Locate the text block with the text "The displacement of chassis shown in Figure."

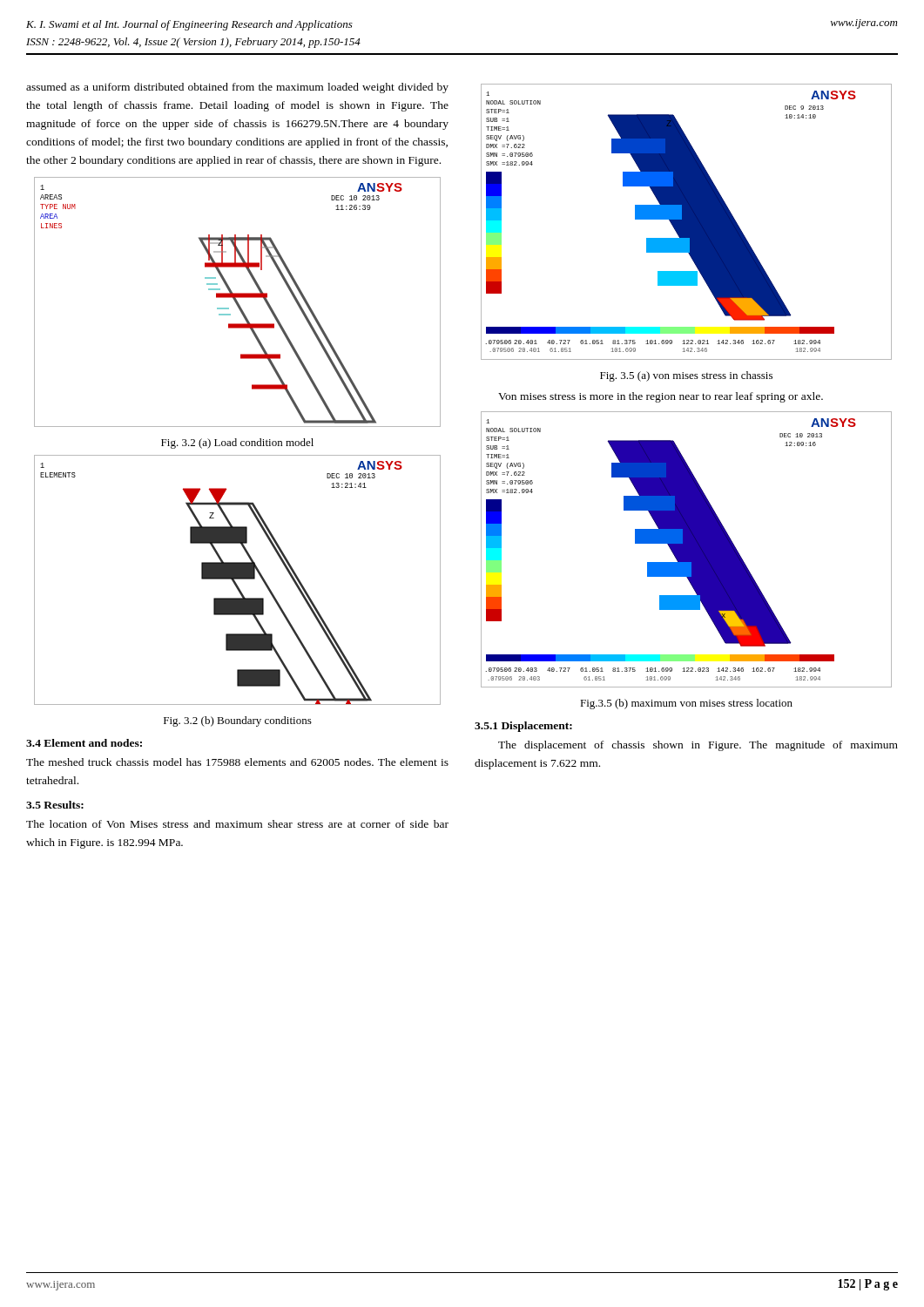point(686,754)
